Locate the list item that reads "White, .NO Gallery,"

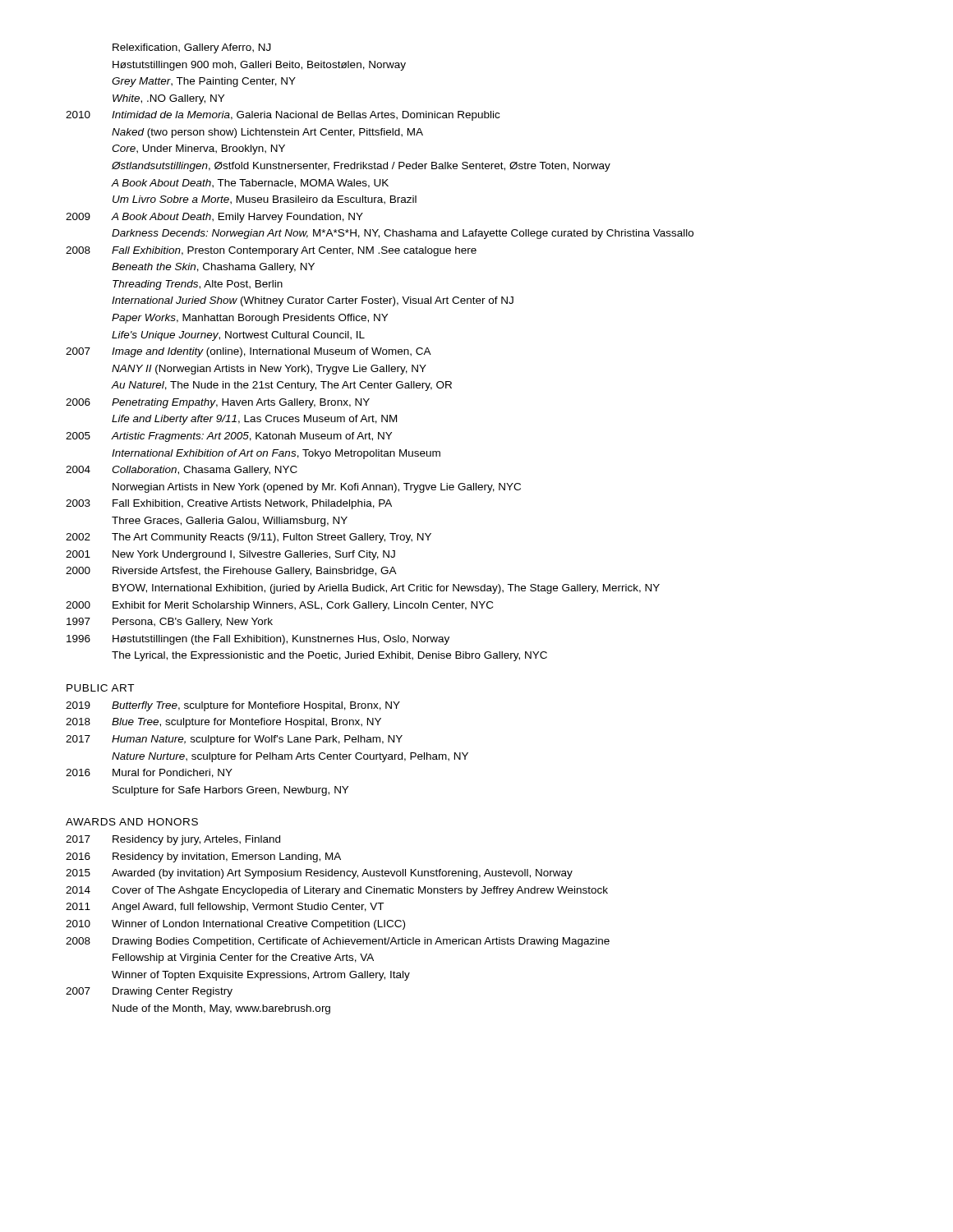pos(168,98)
